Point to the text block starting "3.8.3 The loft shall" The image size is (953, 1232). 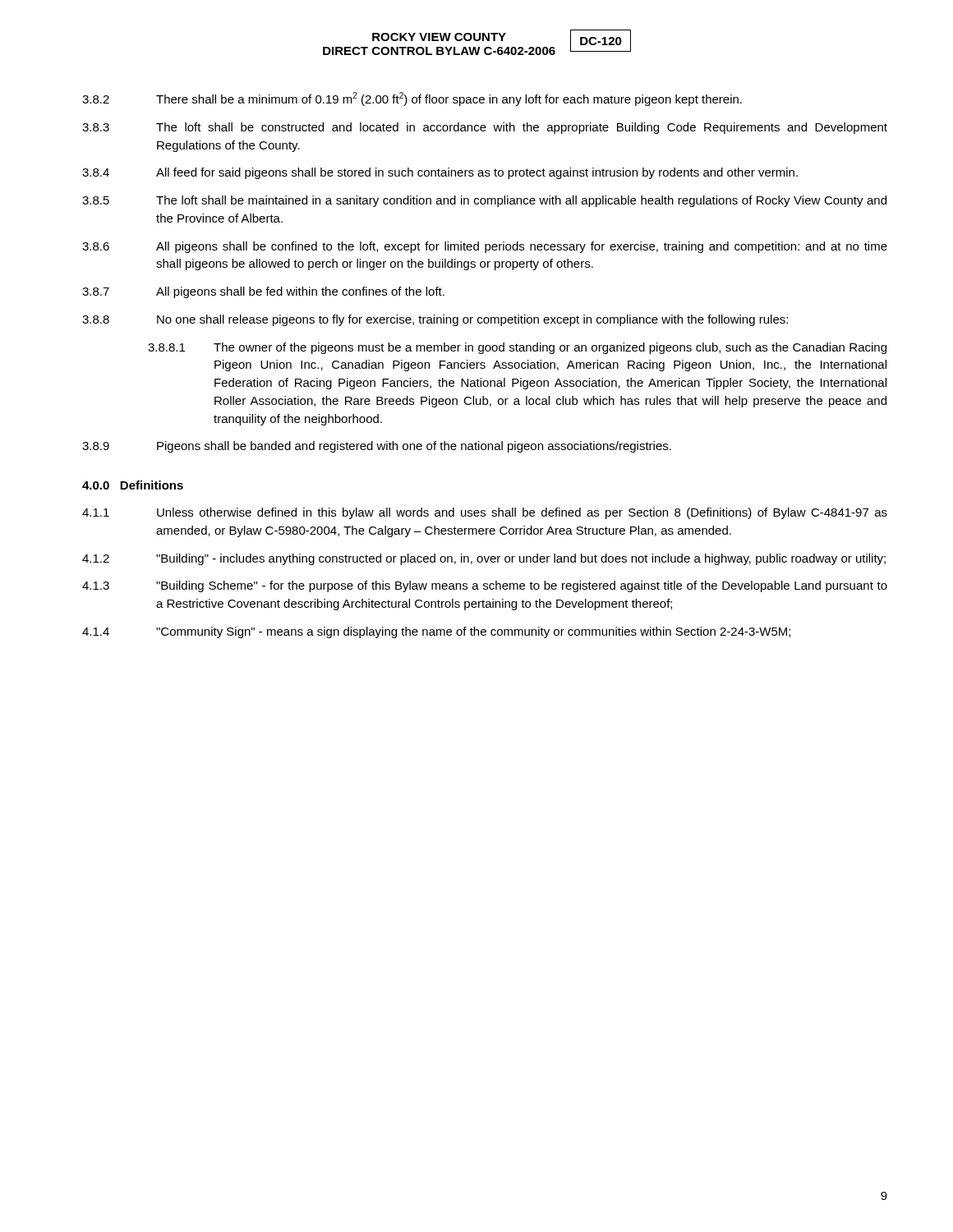[485, 136]
